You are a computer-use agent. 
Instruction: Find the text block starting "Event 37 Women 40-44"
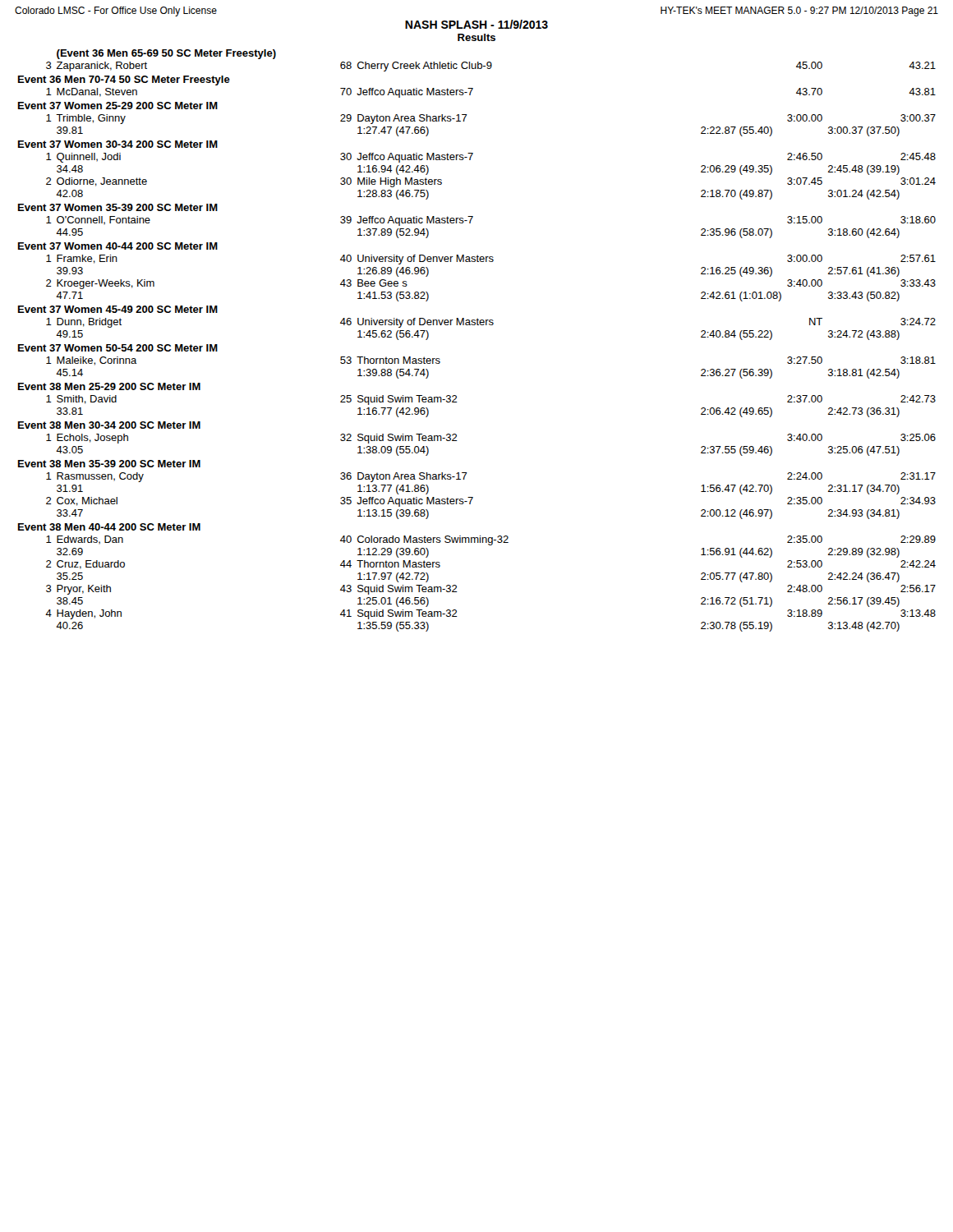tap(476, 271)
